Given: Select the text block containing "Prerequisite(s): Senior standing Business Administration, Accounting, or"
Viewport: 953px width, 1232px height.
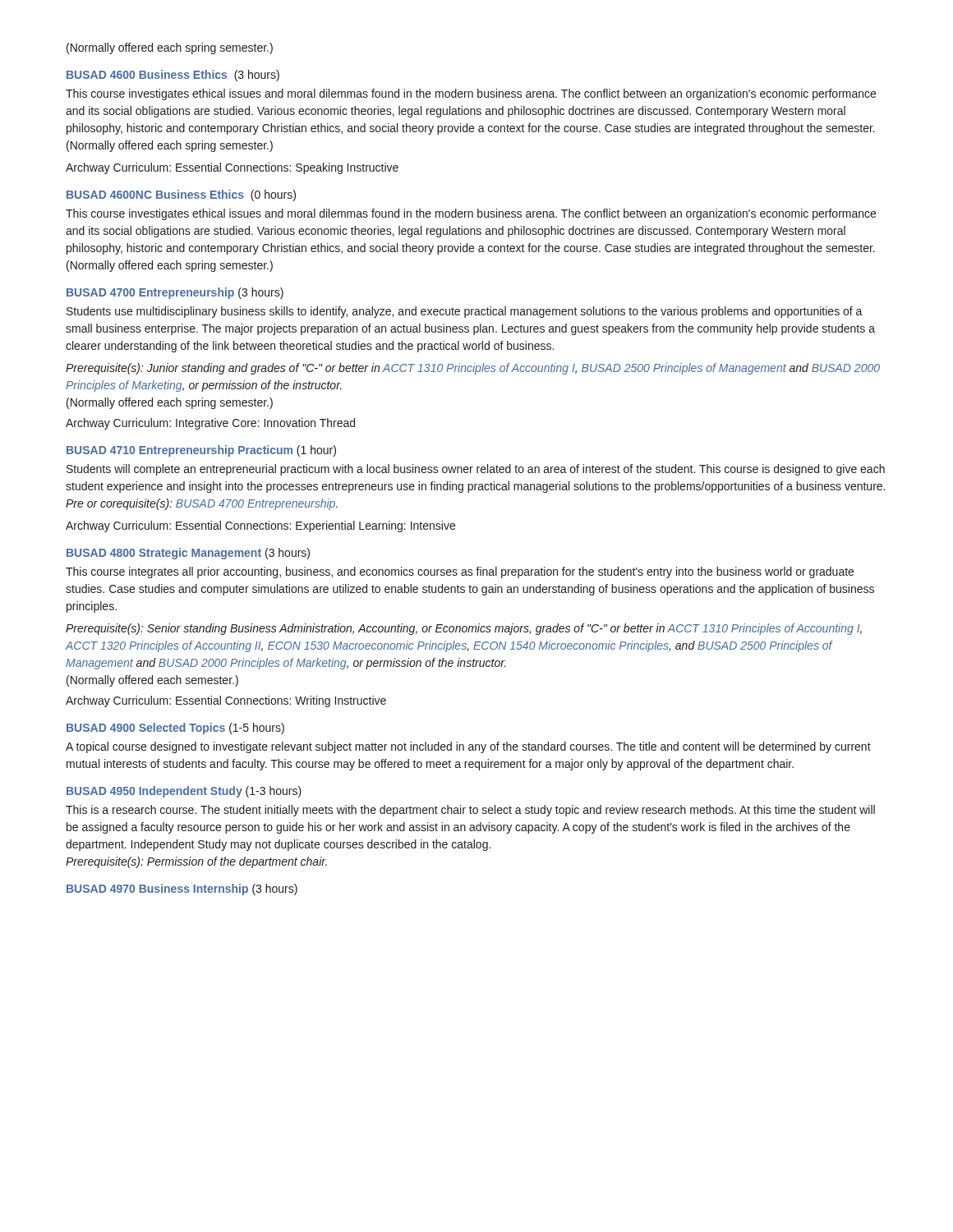Looking at the screenshot, I should tap(464, 654).
